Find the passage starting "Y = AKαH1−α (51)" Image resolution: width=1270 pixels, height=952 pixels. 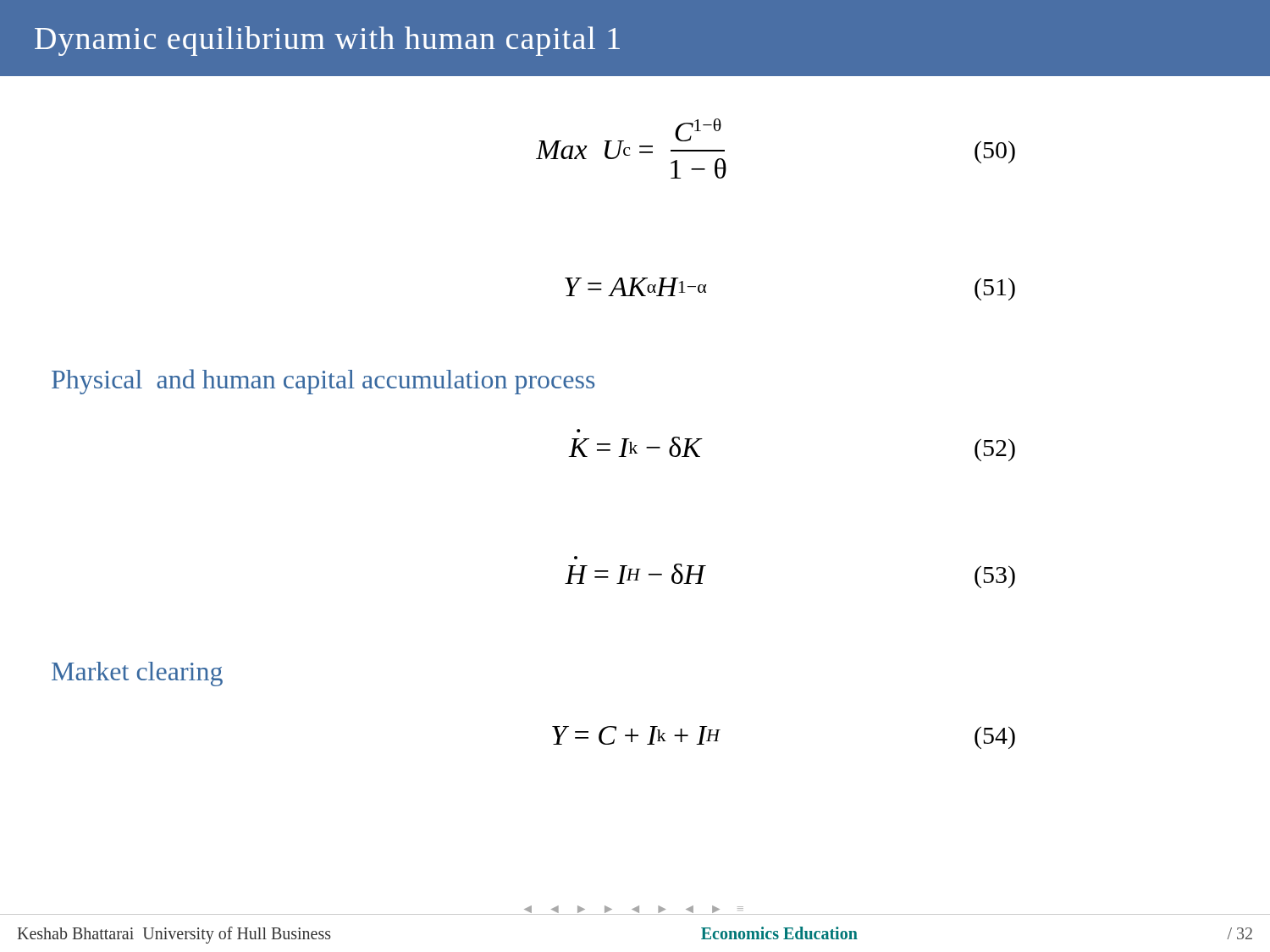pos(635,287)
